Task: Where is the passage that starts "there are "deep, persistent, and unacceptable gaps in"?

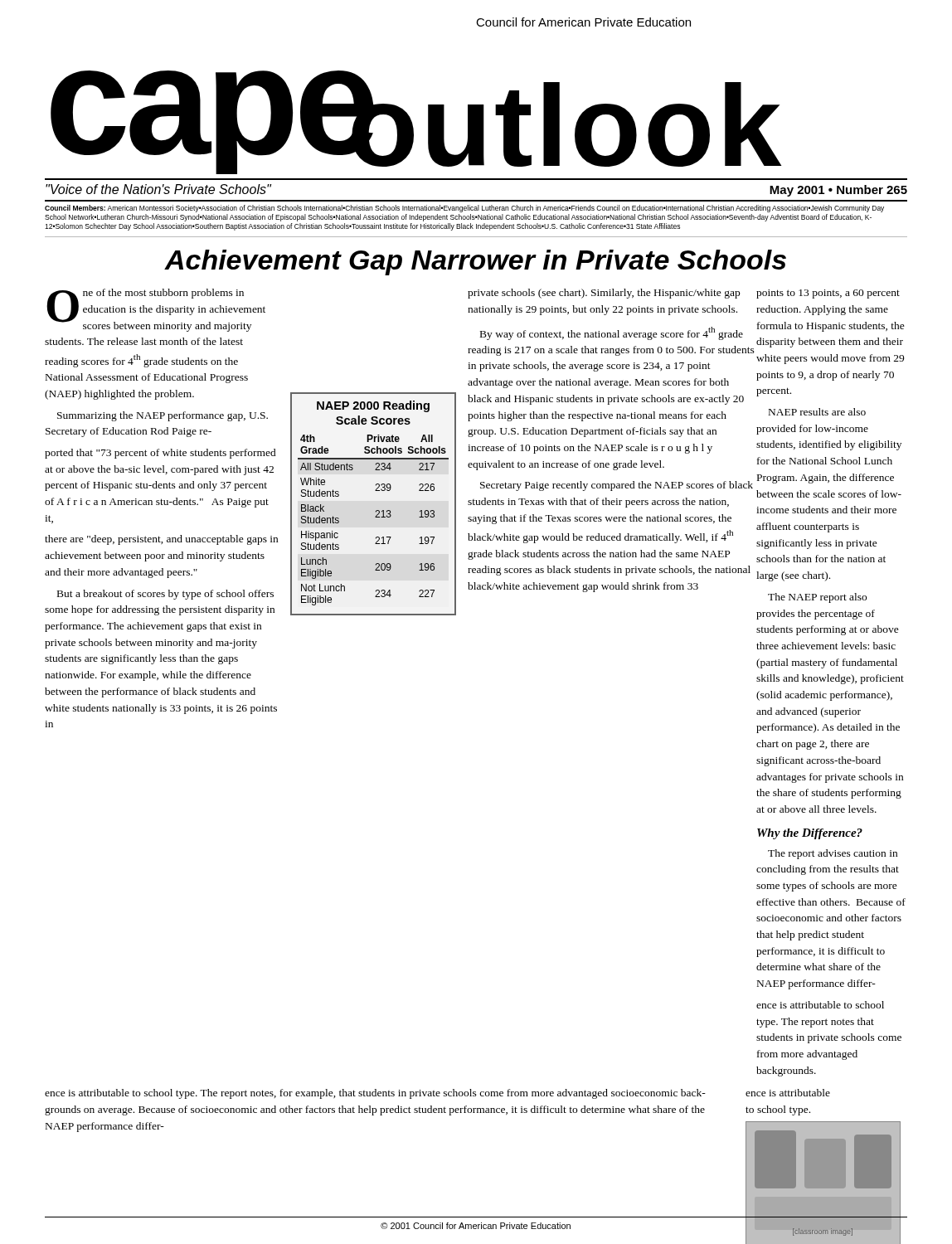Action: [x=162, y=555]
